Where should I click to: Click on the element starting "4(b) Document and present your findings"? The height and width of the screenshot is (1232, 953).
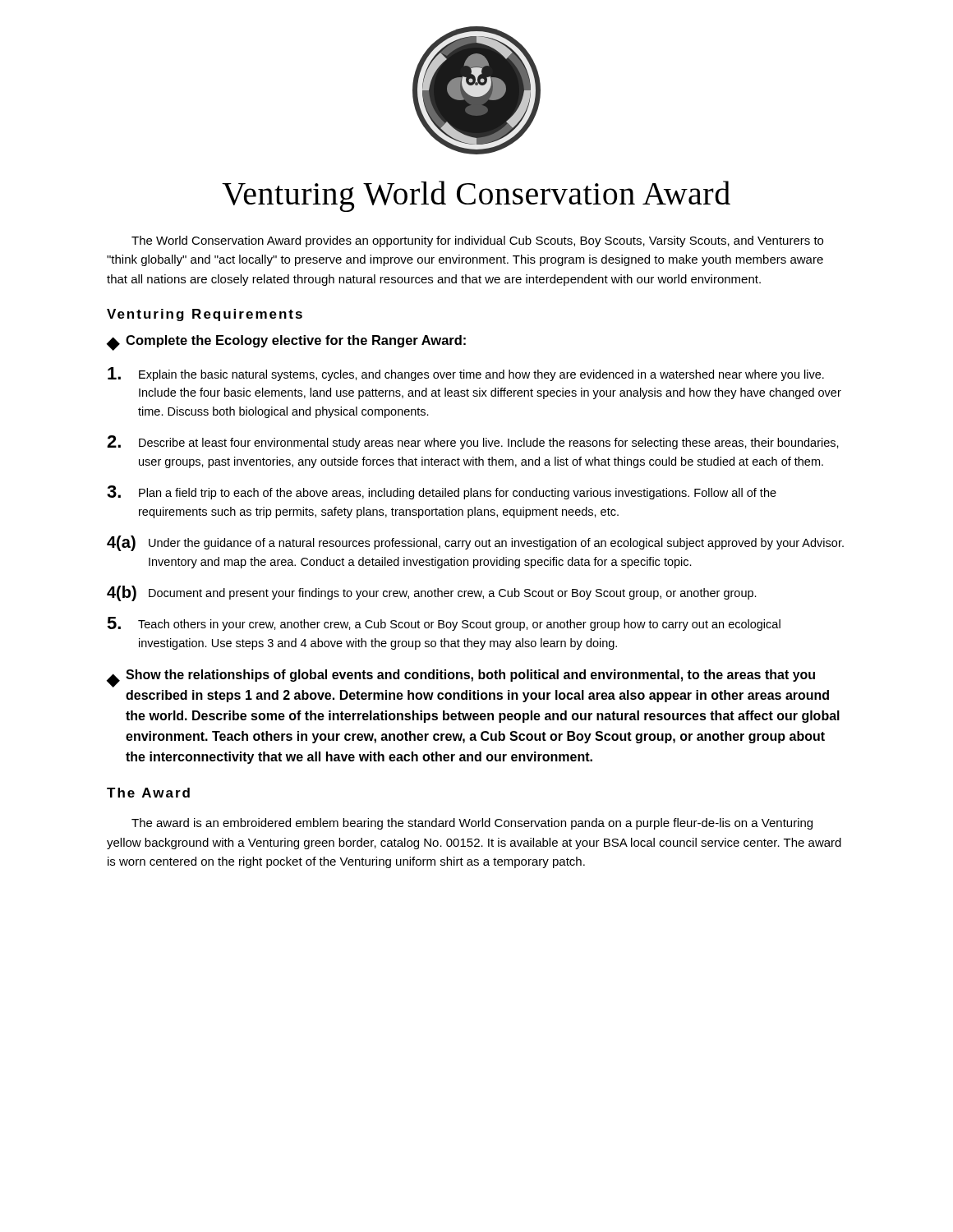point(476,593)
